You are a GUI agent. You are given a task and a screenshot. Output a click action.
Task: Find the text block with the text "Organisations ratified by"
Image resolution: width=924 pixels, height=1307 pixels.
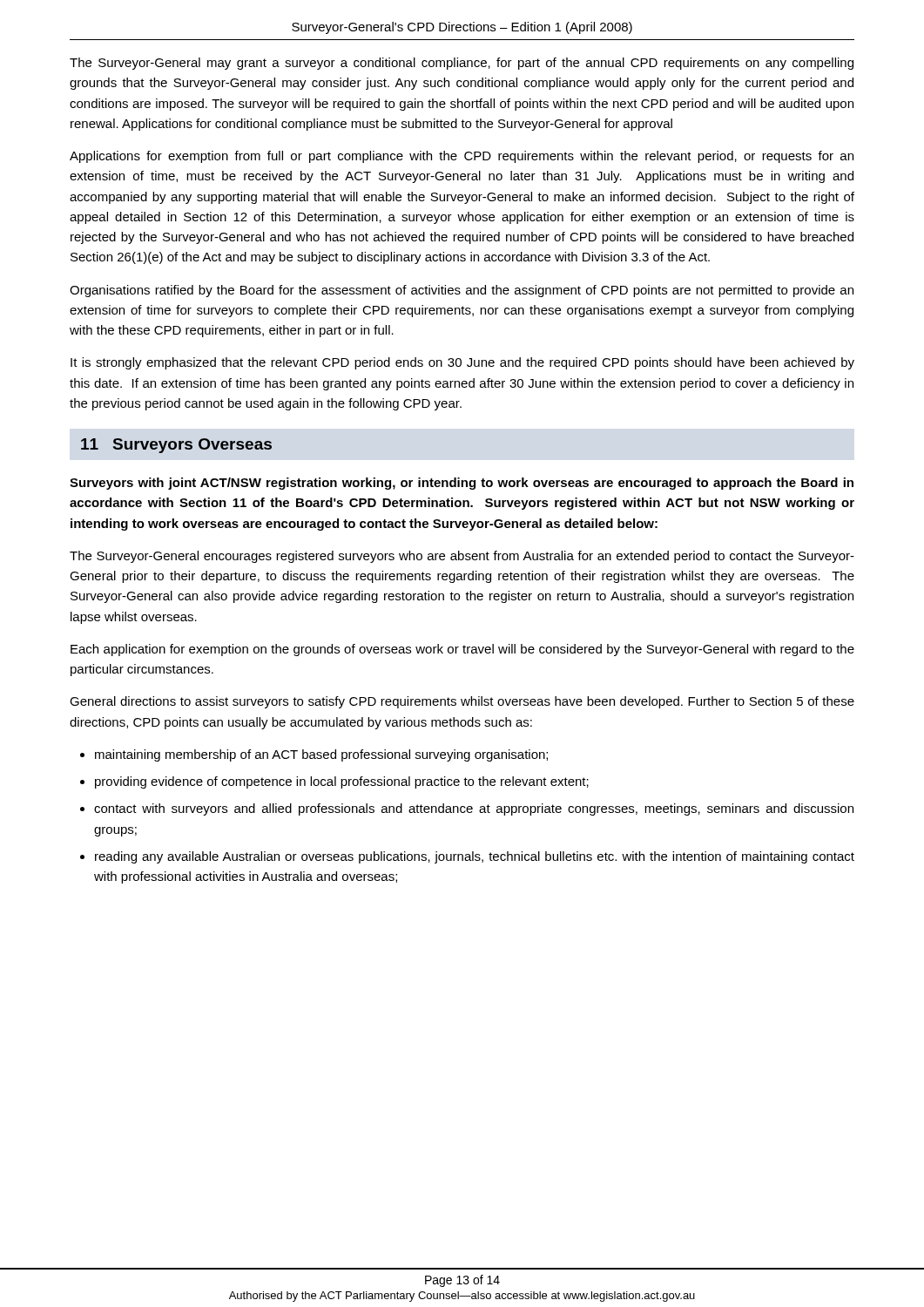pyautogui.click(x=462, y=310)
